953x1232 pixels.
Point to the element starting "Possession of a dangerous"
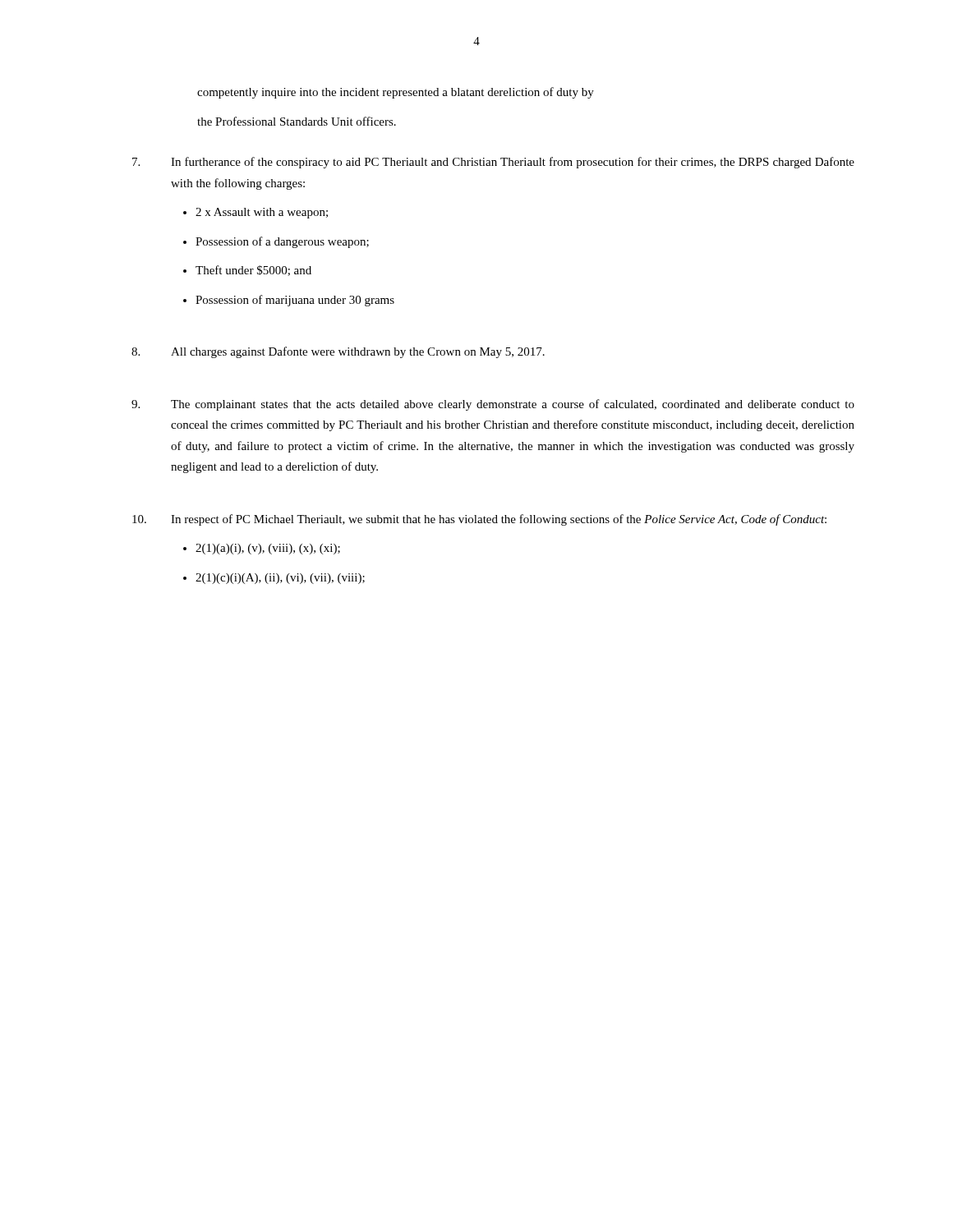click(282, 241)
